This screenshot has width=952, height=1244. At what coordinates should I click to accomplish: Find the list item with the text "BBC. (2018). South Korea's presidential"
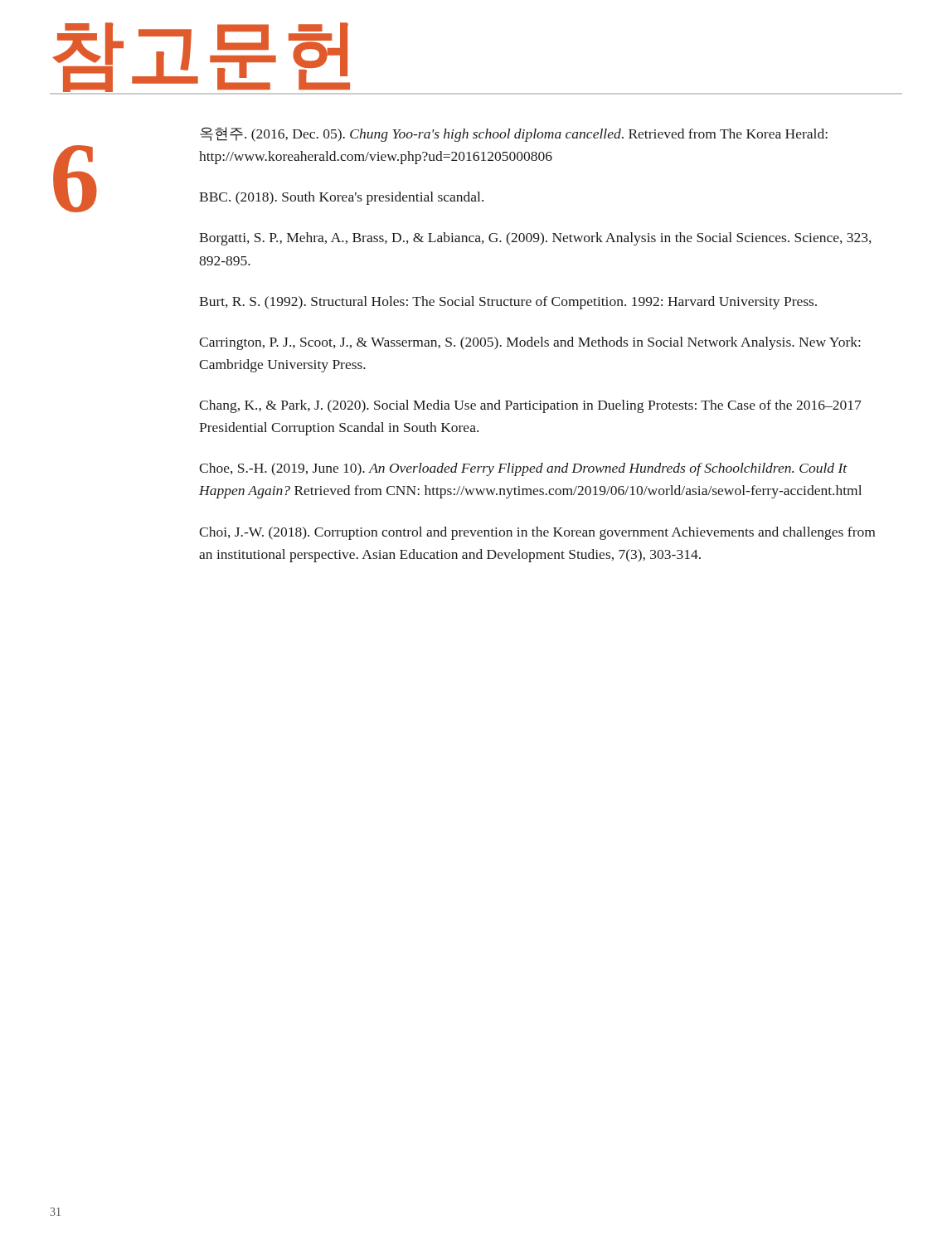pyautogui.click(x=342, y=197)
